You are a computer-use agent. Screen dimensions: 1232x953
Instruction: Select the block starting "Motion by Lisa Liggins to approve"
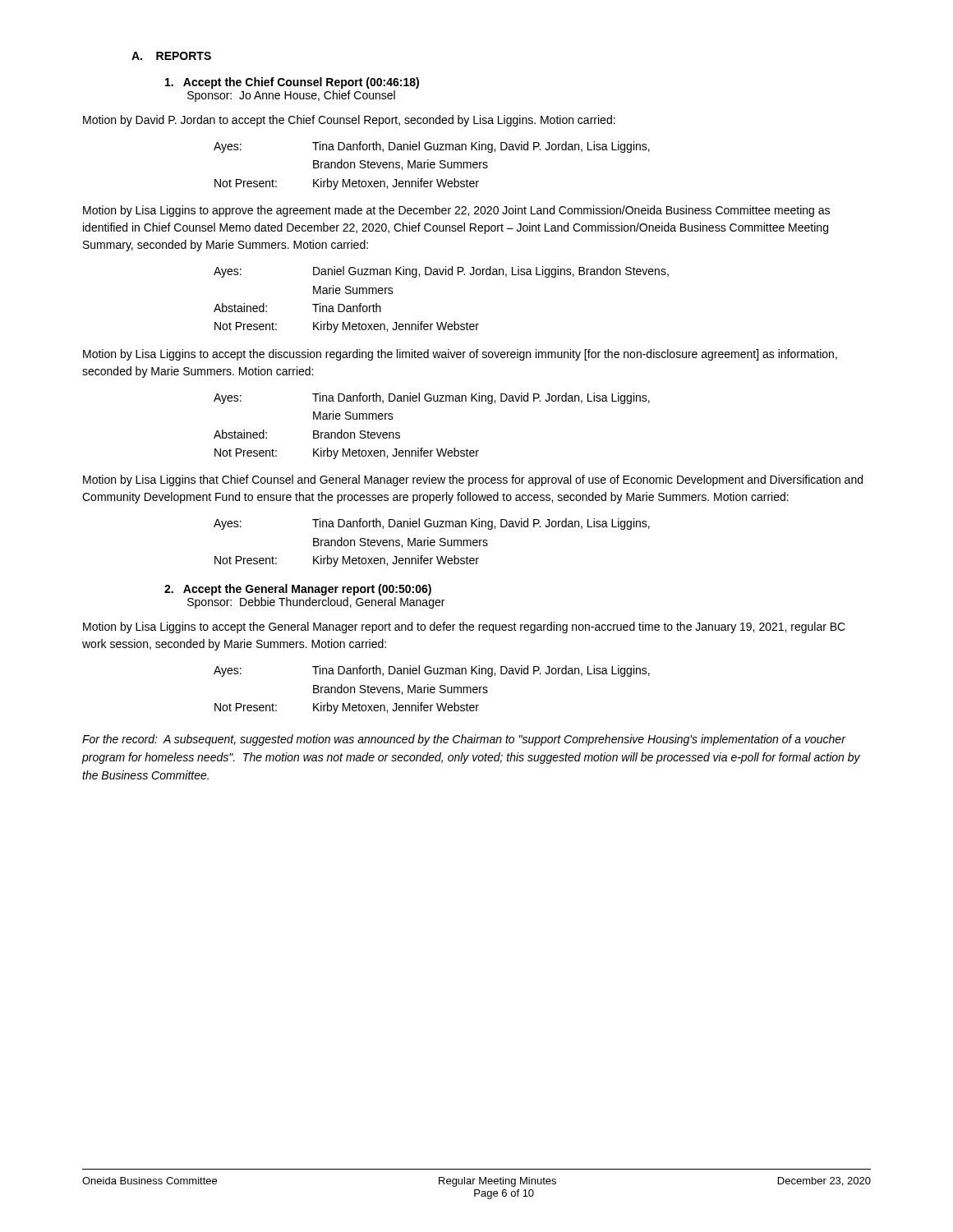click(x=456, y=228)
